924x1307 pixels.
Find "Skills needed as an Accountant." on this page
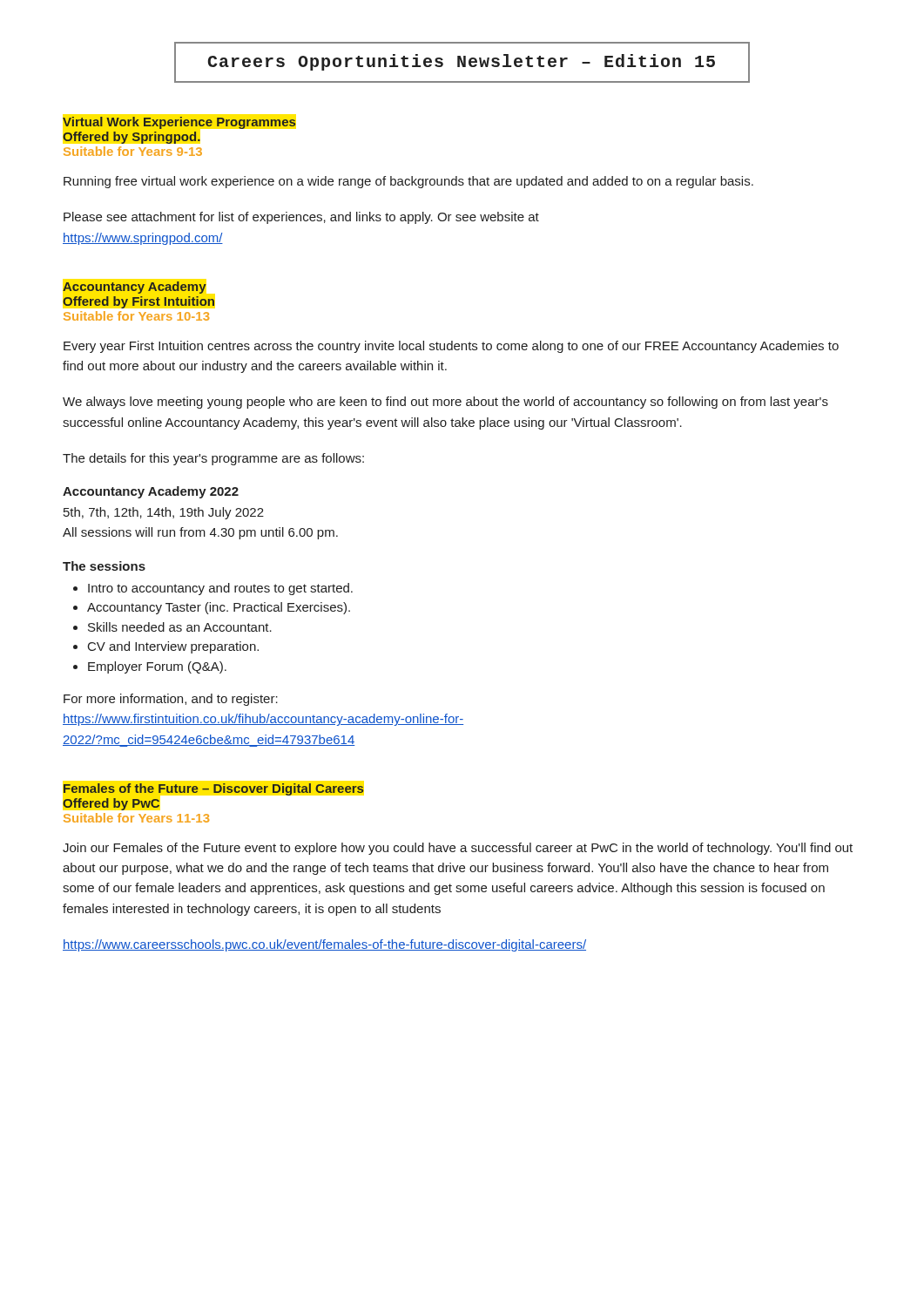tap(180, 627)
